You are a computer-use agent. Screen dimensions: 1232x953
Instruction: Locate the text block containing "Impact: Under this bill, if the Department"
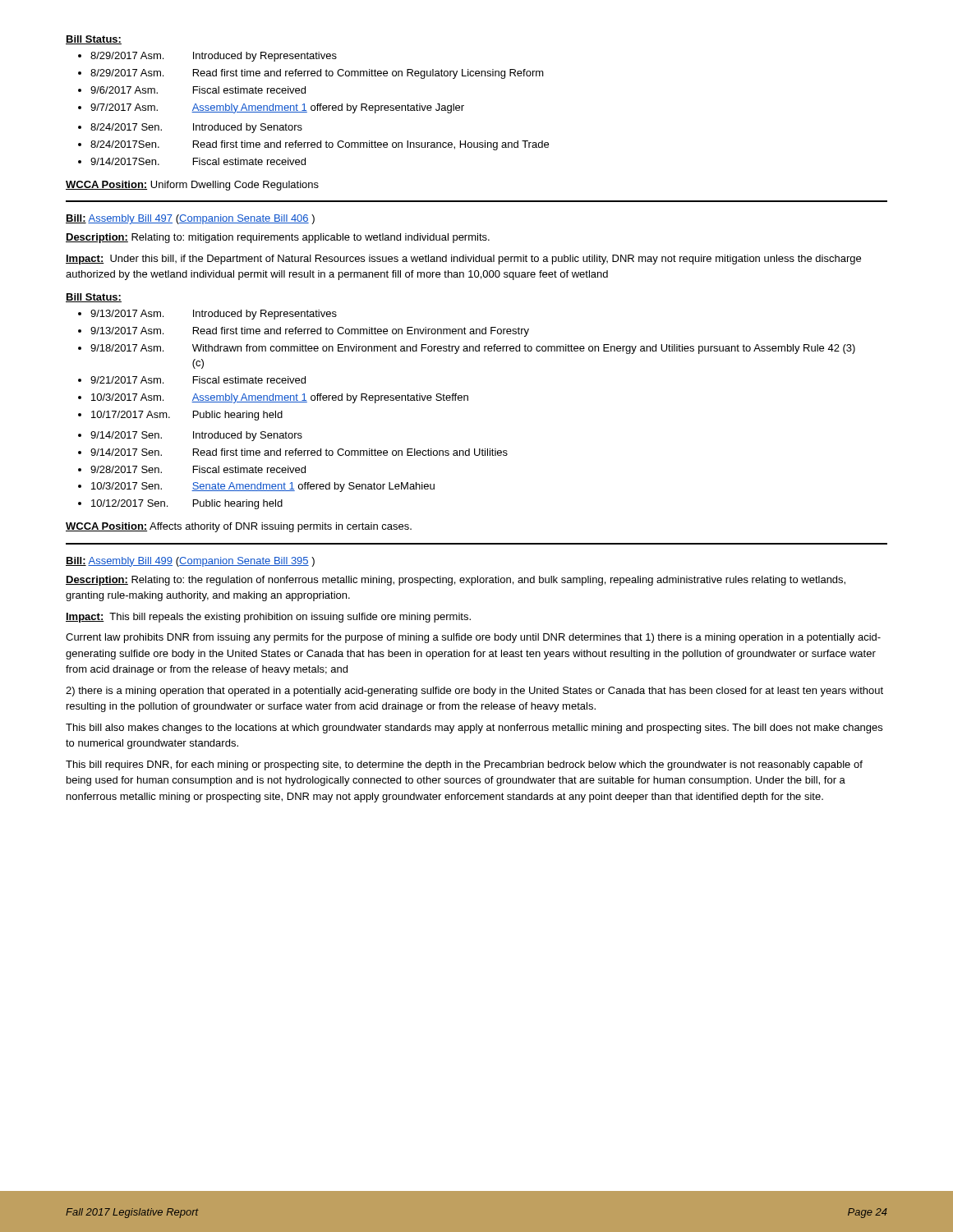(x=464, y=266)
